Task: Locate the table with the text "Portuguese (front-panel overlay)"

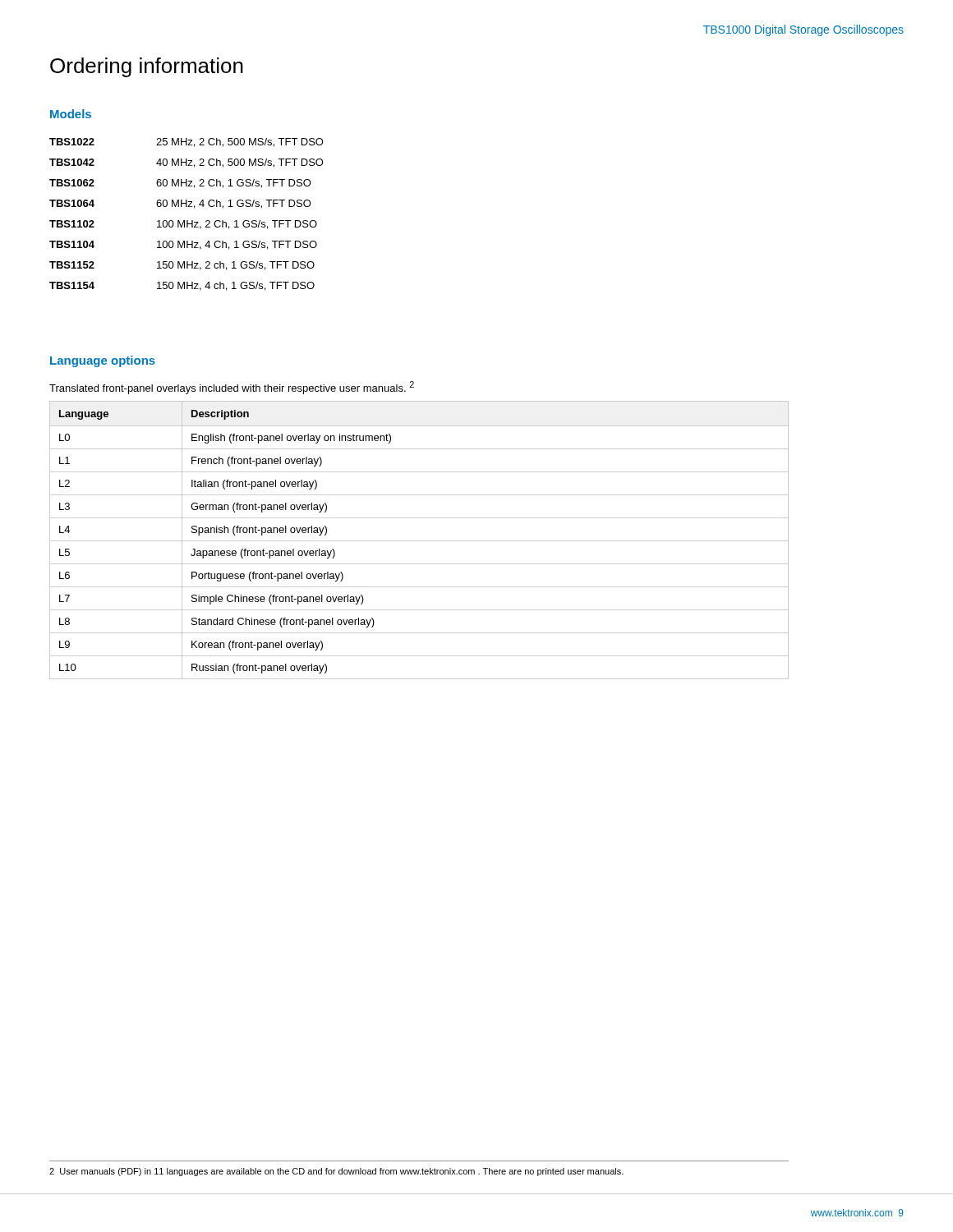Action: tap(419, 540)
